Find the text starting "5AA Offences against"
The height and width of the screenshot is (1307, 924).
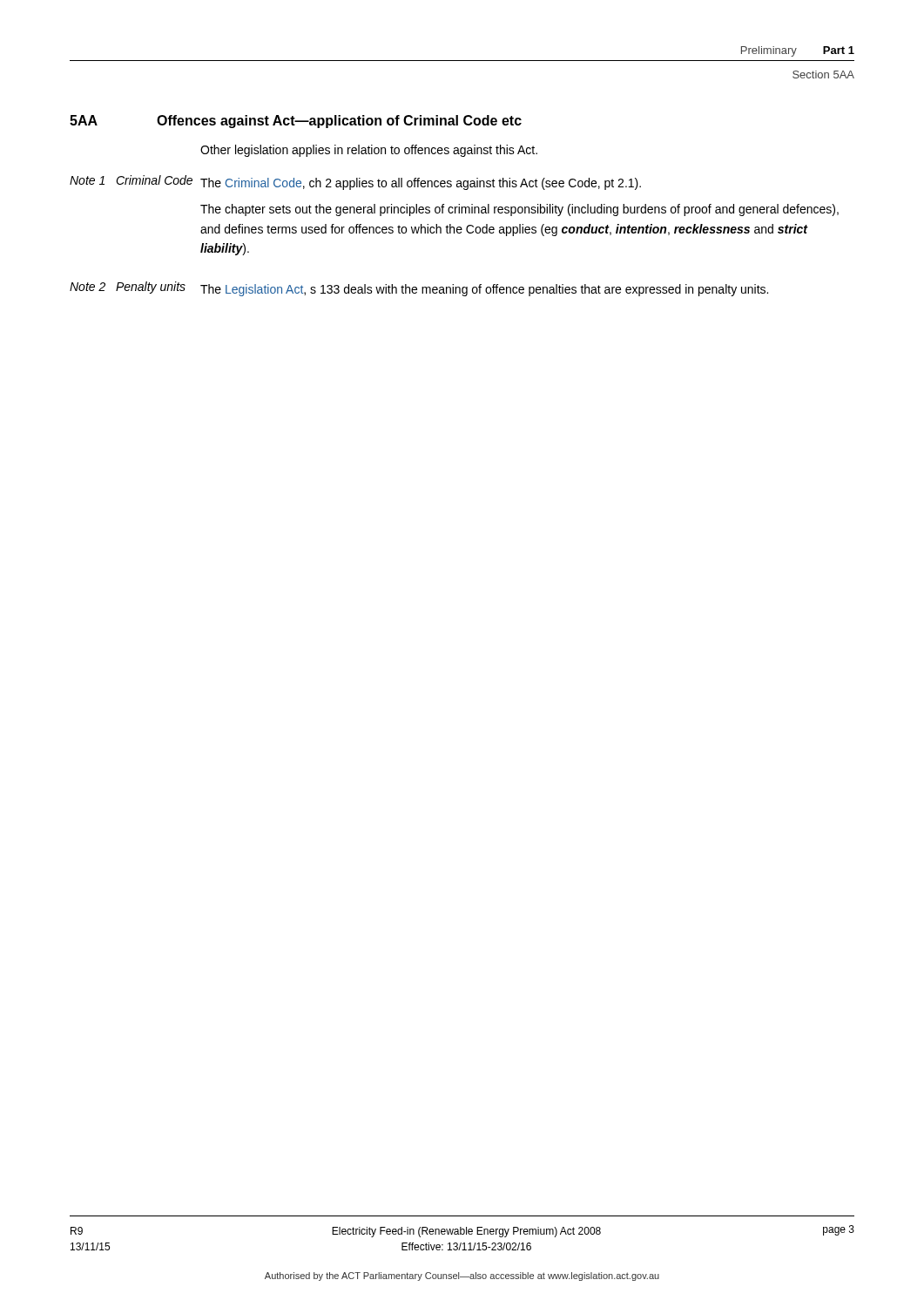pyautogui.click(x=296, y=121)
